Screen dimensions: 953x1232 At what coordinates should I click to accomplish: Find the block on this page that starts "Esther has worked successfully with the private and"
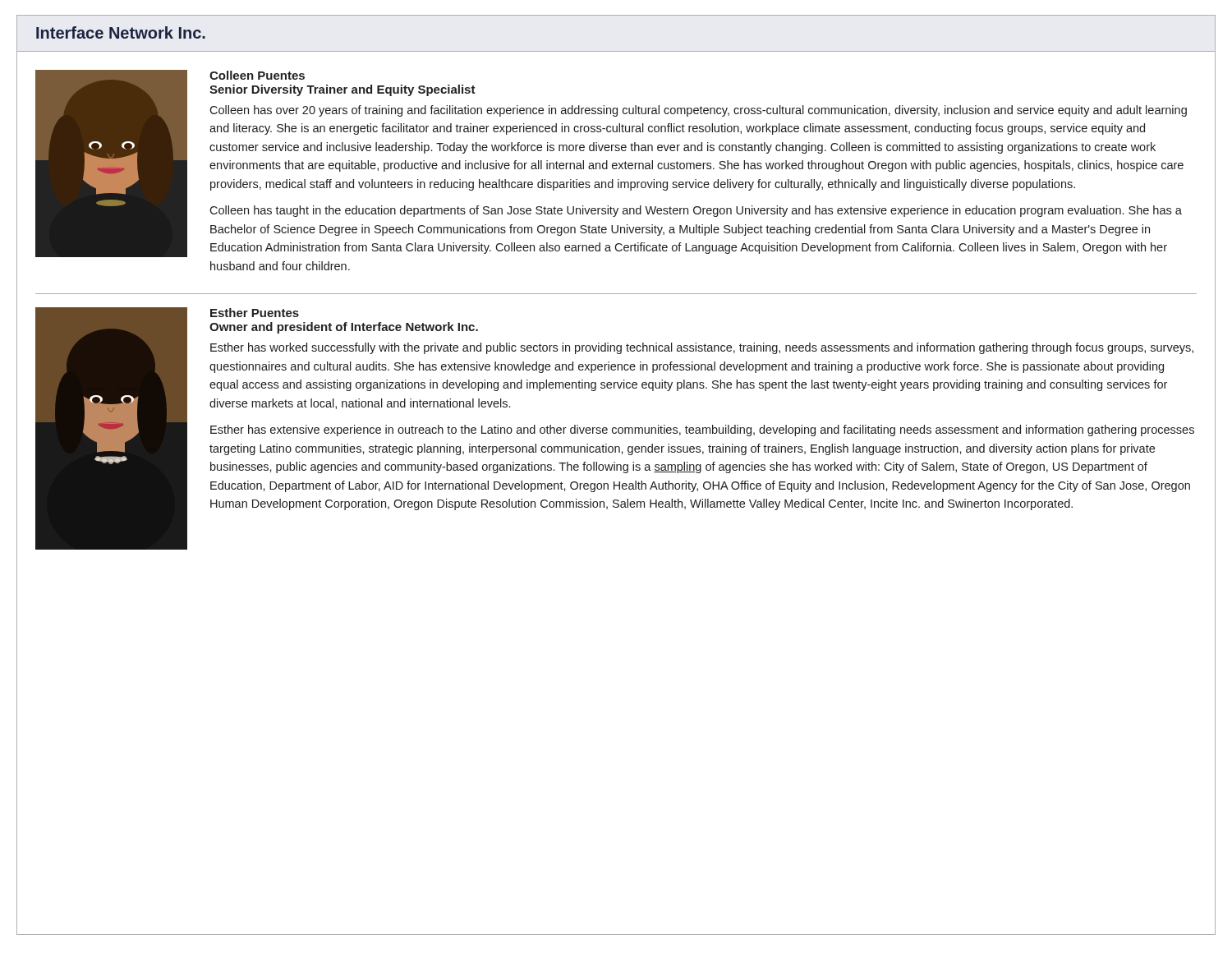coord(702,375)
